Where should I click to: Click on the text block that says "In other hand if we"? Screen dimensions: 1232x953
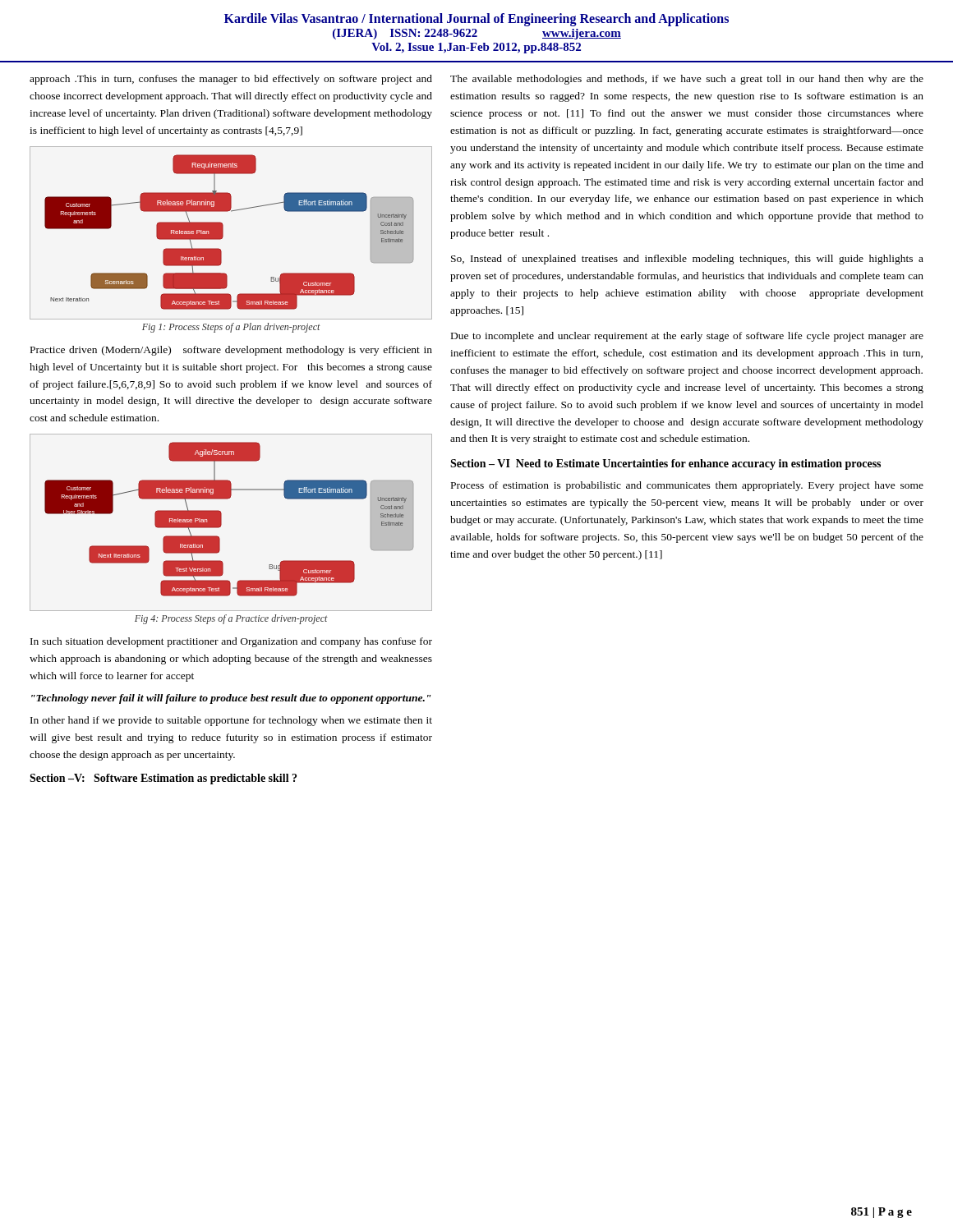tap(231, 737)
